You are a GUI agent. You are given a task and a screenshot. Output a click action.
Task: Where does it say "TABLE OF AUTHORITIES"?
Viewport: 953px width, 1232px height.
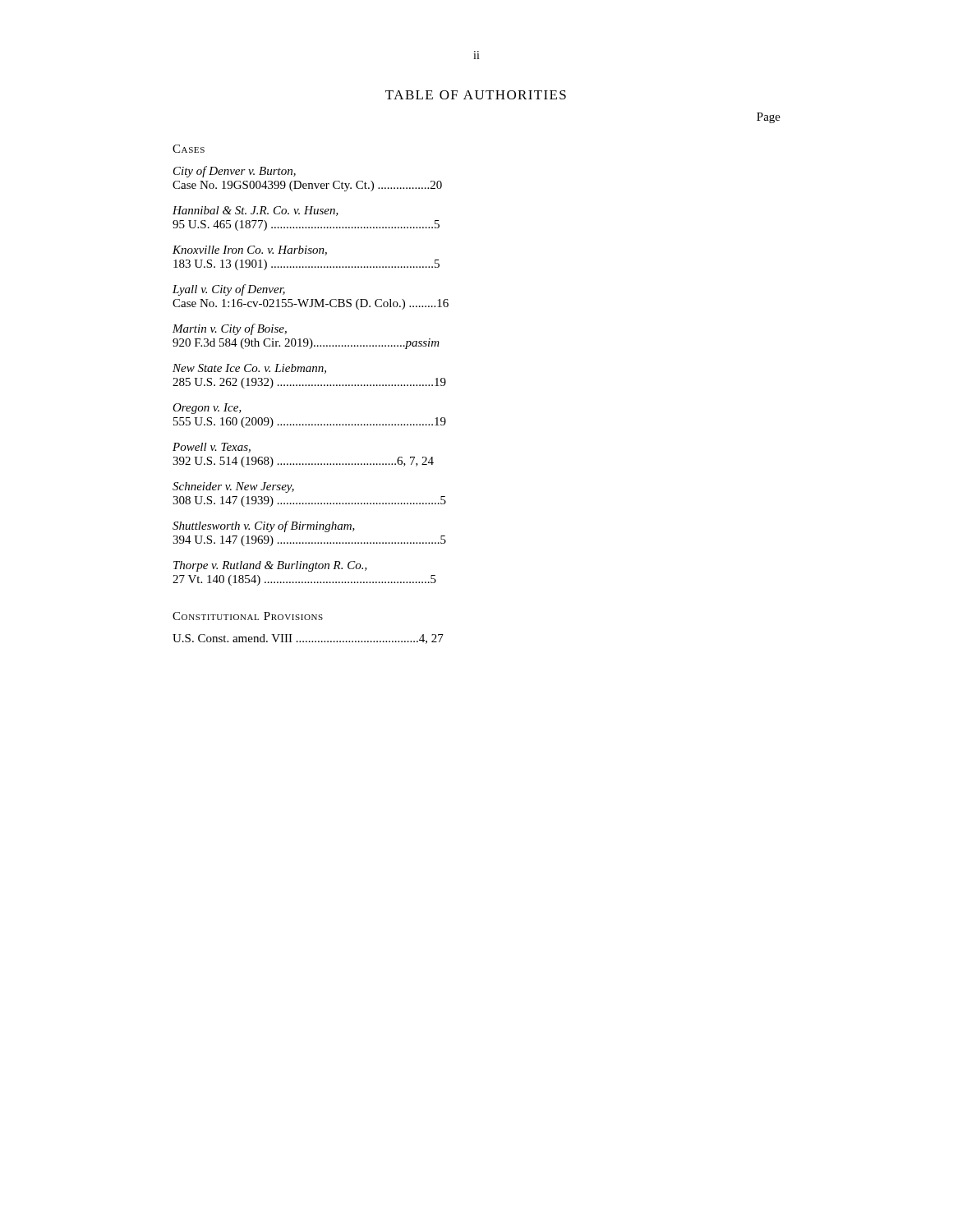pyautogui.click(x=476, y=95)
